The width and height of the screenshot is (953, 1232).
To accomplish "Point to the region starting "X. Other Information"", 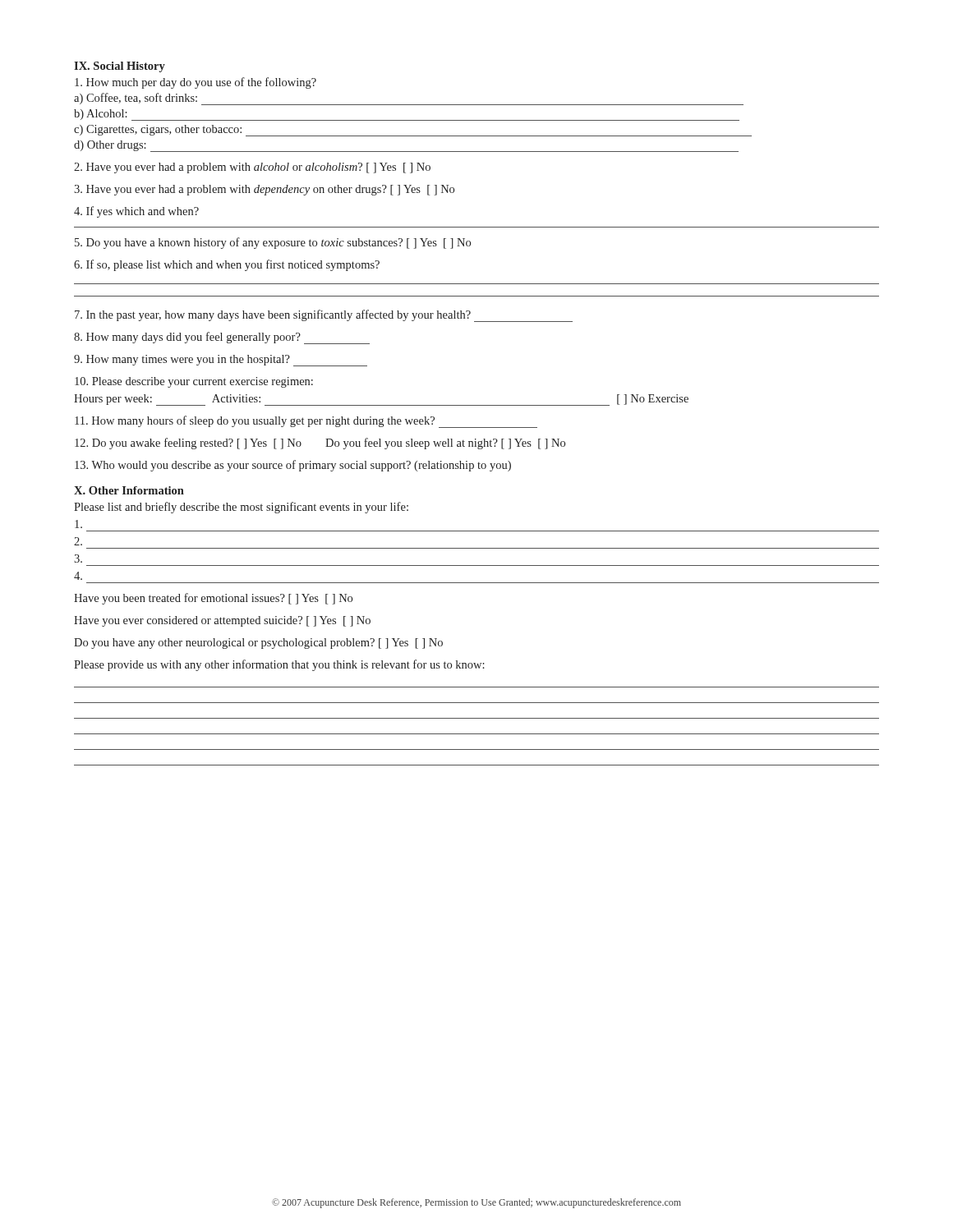I will click(x=129, y=490).
